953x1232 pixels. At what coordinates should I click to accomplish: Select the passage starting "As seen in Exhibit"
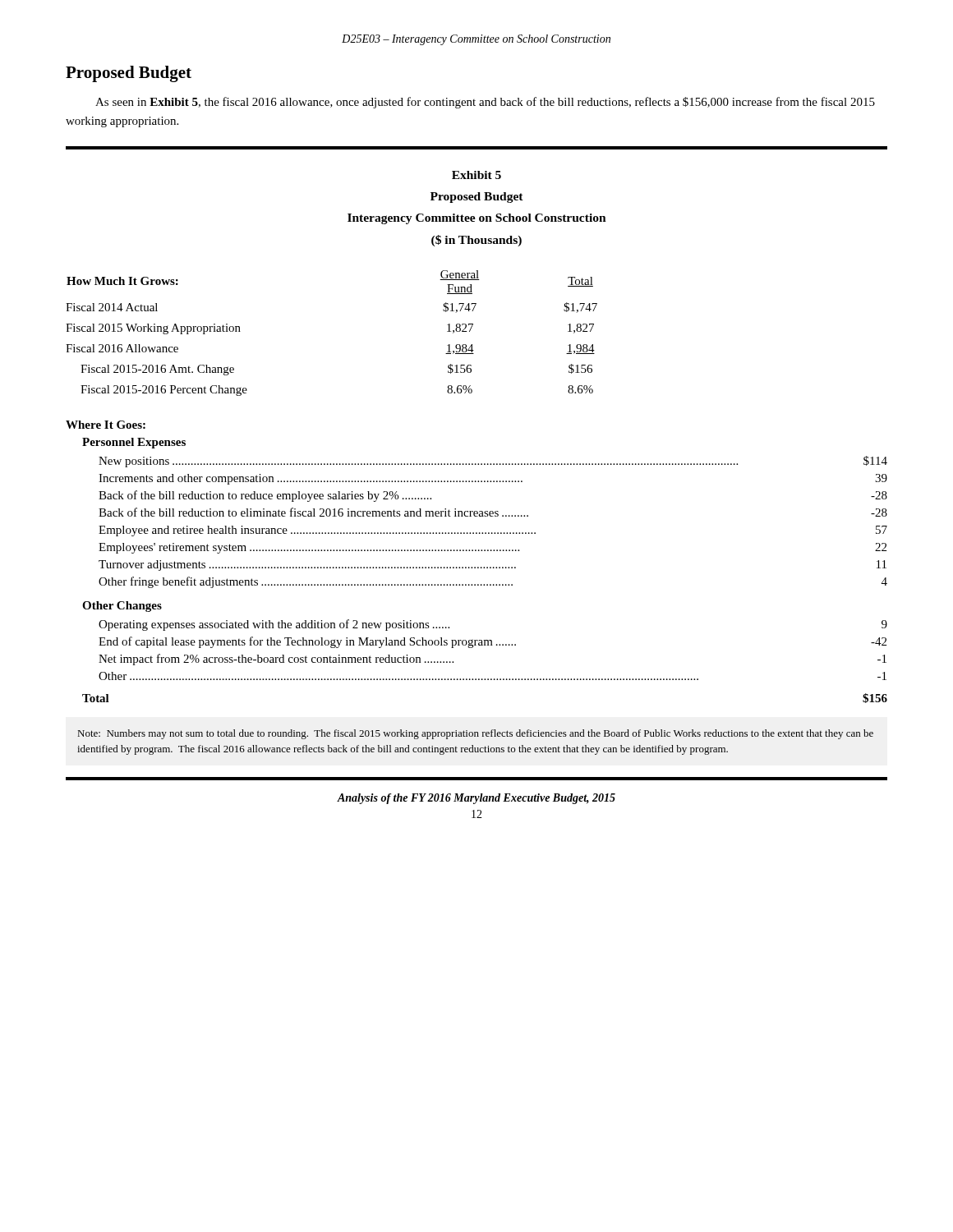(x=470, y=111)
